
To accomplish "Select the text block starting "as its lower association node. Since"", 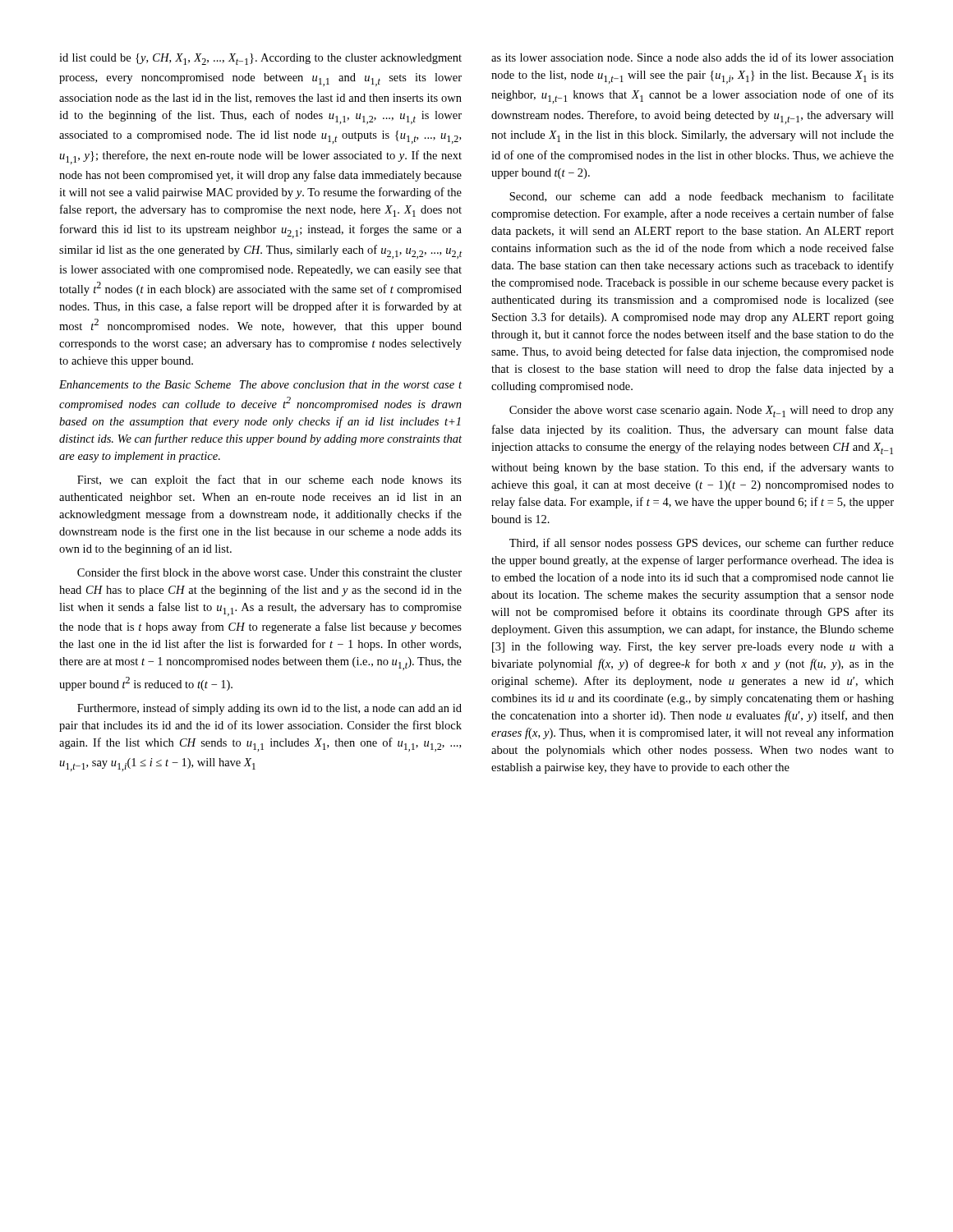I will 693,413.
